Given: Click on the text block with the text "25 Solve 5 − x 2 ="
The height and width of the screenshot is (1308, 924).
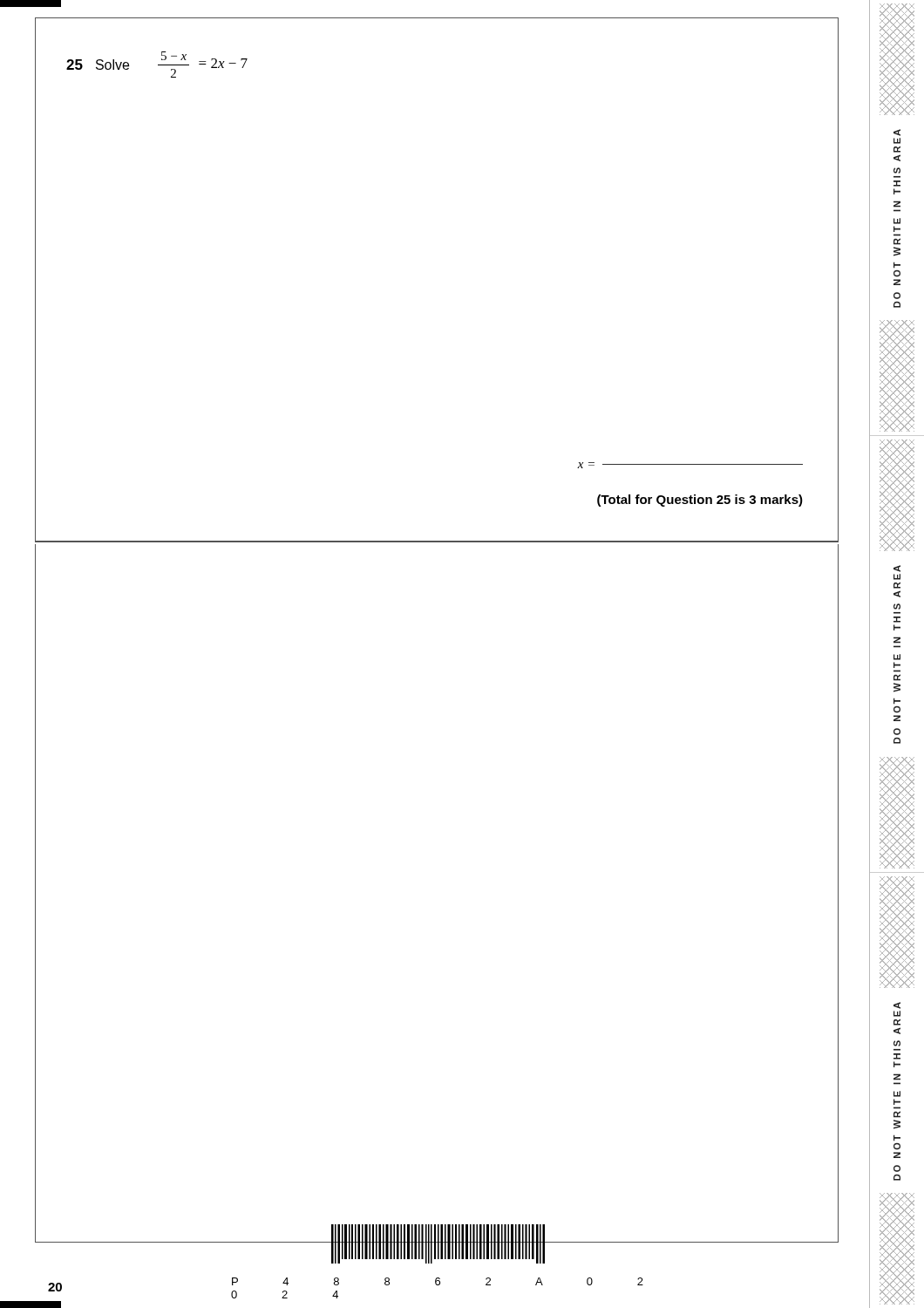Looking at the screenshot, I should (x=157, y=65).
